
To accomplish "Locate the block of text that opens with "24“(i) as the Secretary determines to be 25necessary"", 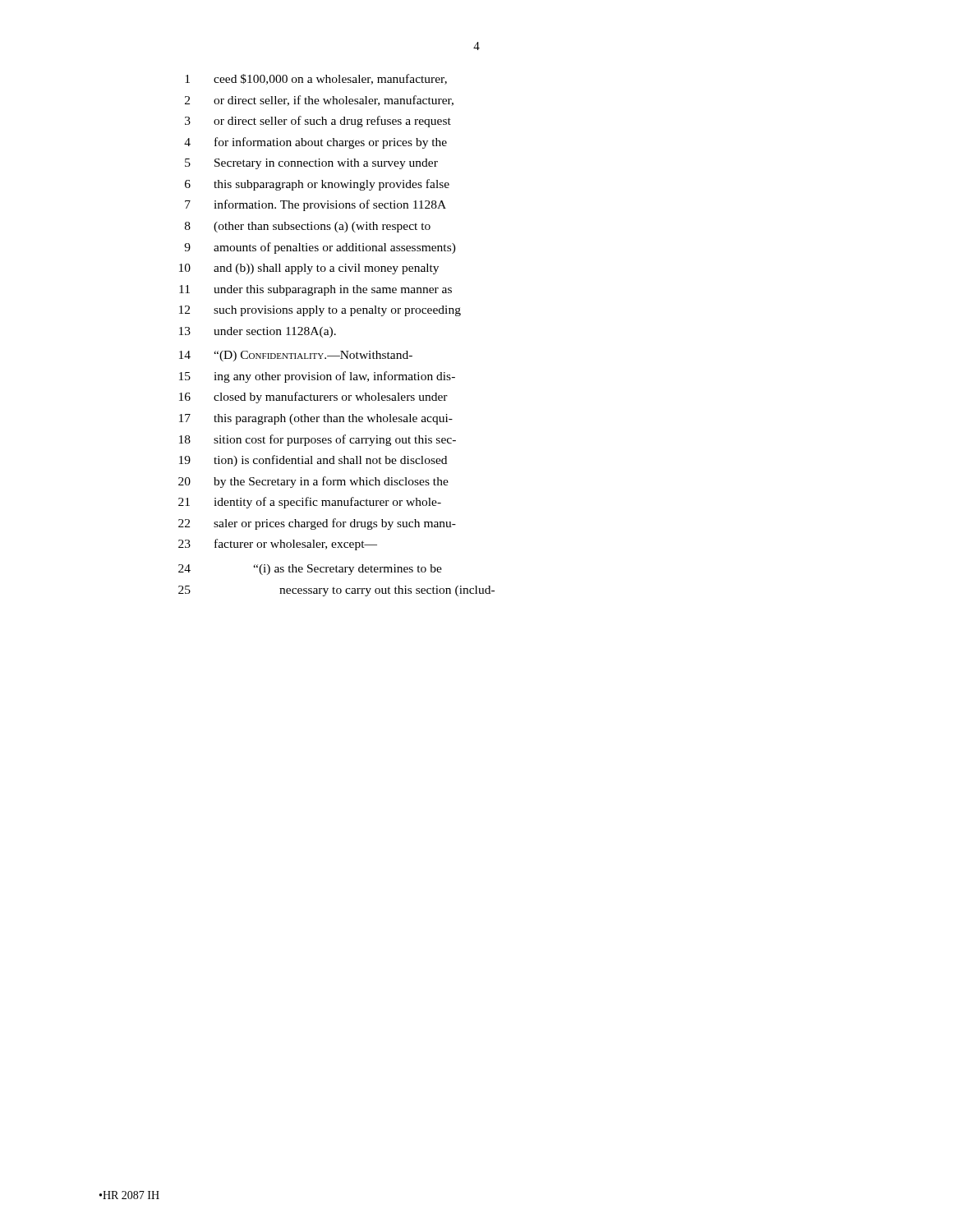I will [x=310, y=570].
